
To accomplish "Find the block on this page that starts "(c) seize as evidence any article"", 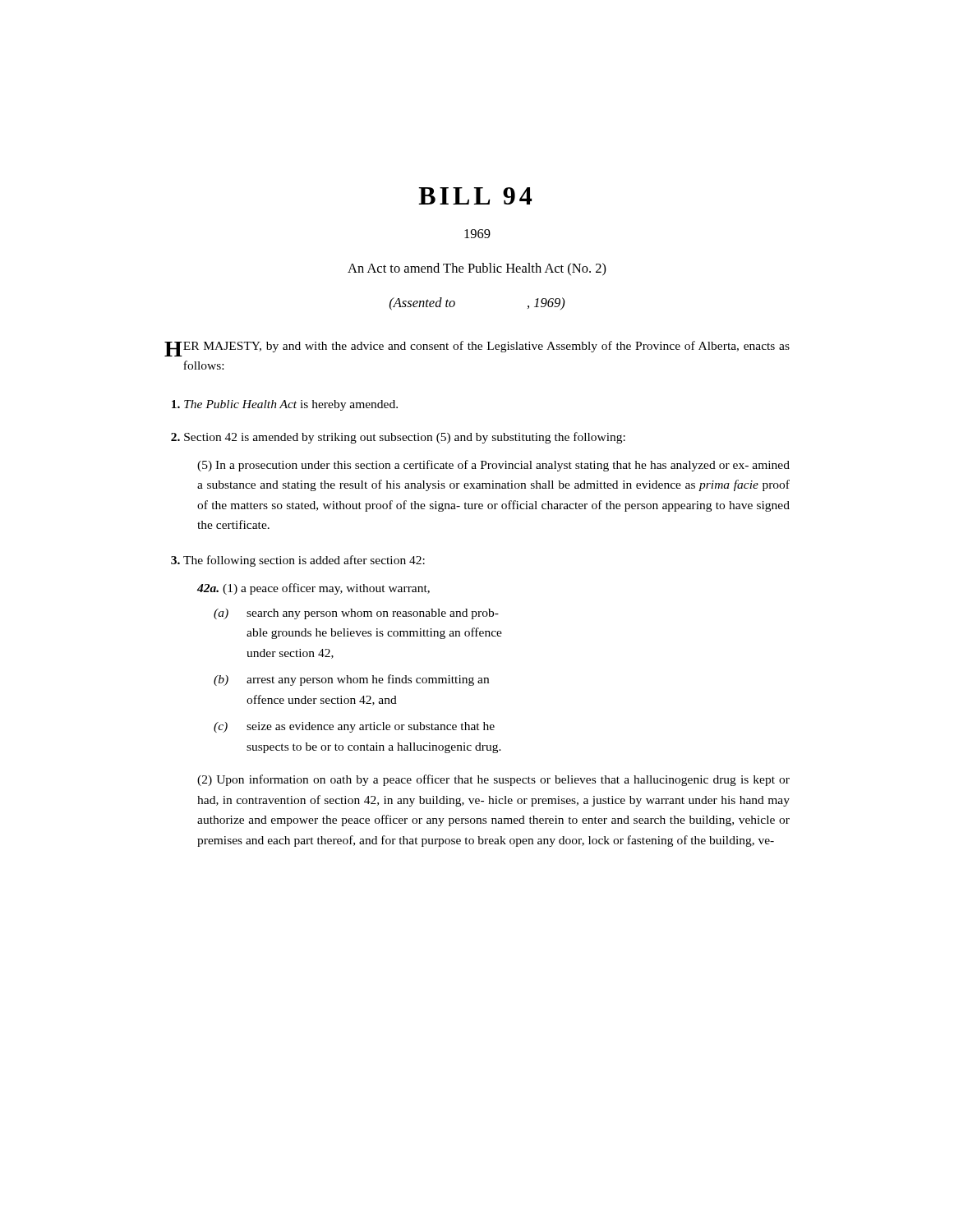I will [502, 737].
